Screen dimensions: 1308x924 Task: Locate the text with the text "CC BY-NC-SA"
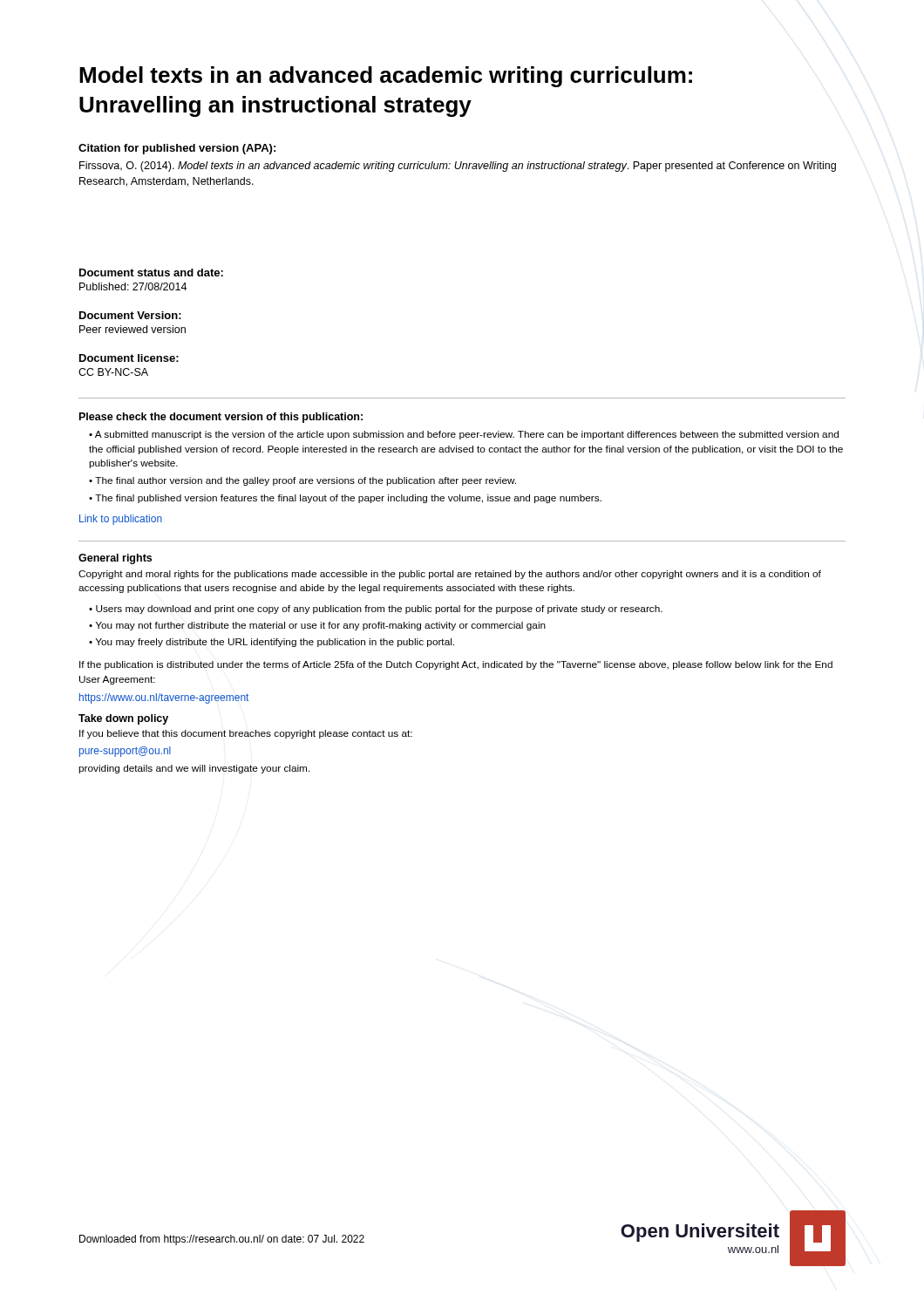[x=113, y=372]
